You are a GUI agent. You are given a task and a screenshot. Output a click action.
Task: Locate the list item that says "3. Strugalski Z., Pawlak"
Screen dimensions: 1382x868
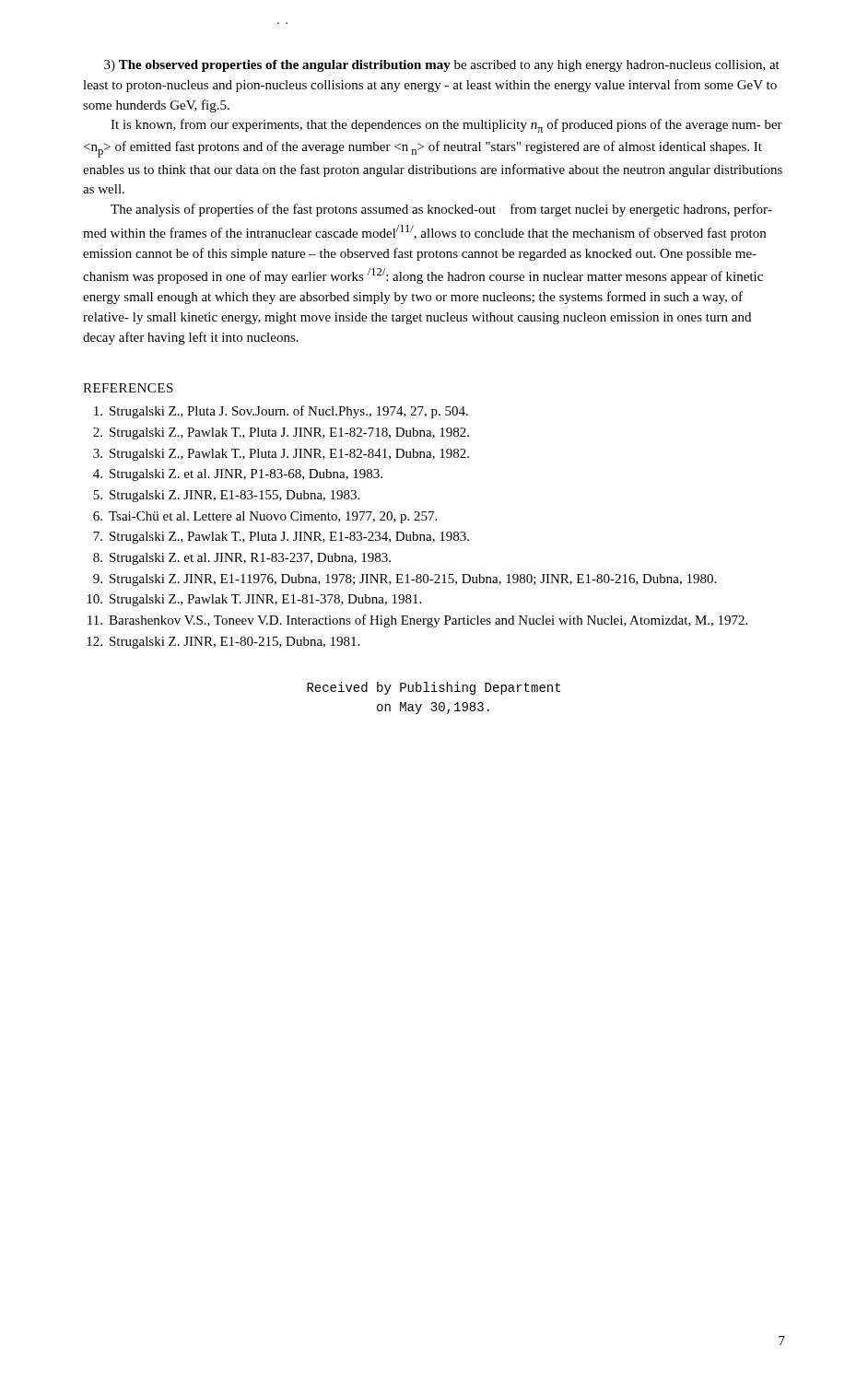tap(434, 453)
